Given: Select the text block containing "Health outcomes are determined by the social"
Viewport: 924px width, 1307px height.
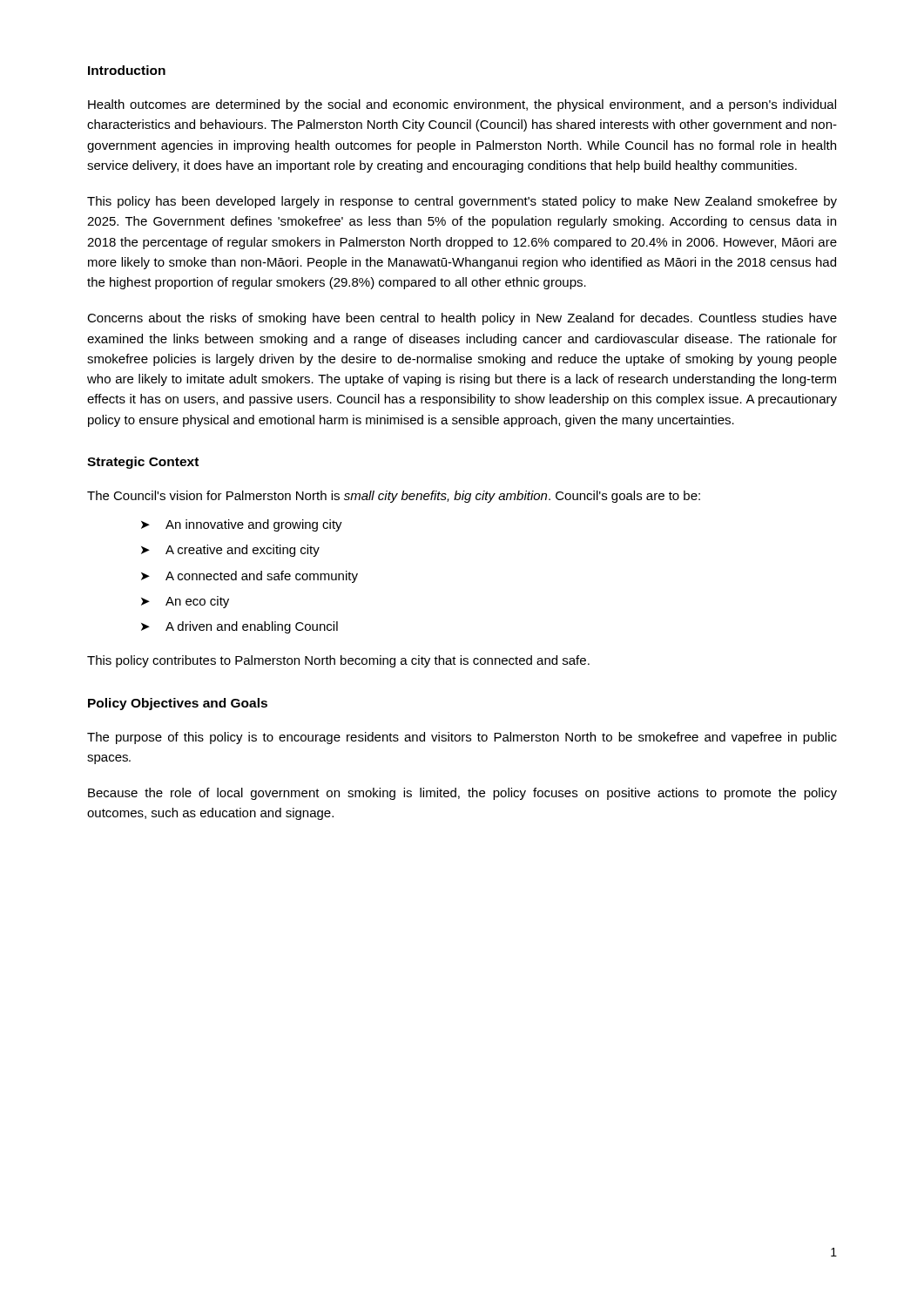Looking at the screenshot, I should click(x=462, y=134).
